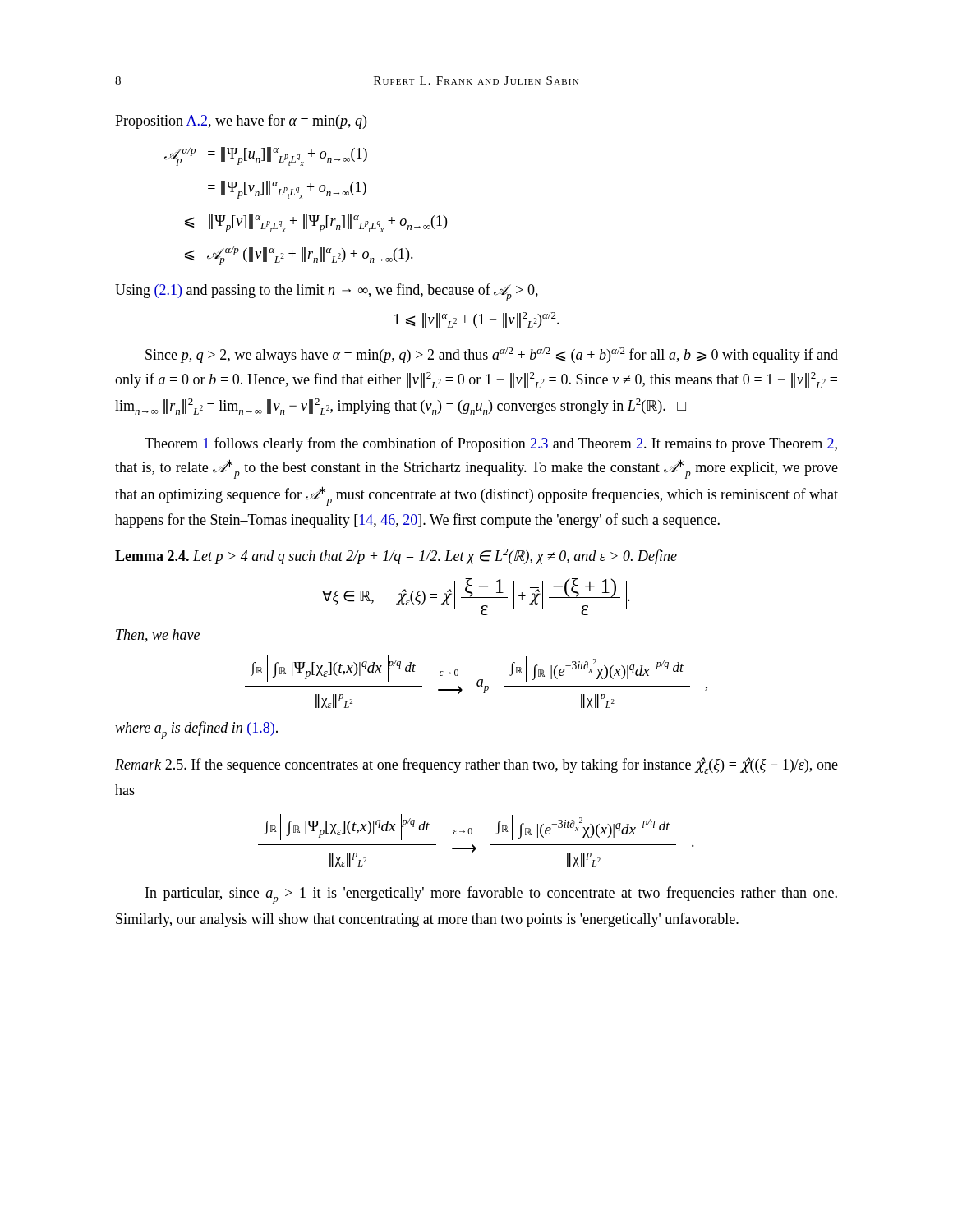
Task: Locate the text with the text "Then, we have"
Action: 158,635
